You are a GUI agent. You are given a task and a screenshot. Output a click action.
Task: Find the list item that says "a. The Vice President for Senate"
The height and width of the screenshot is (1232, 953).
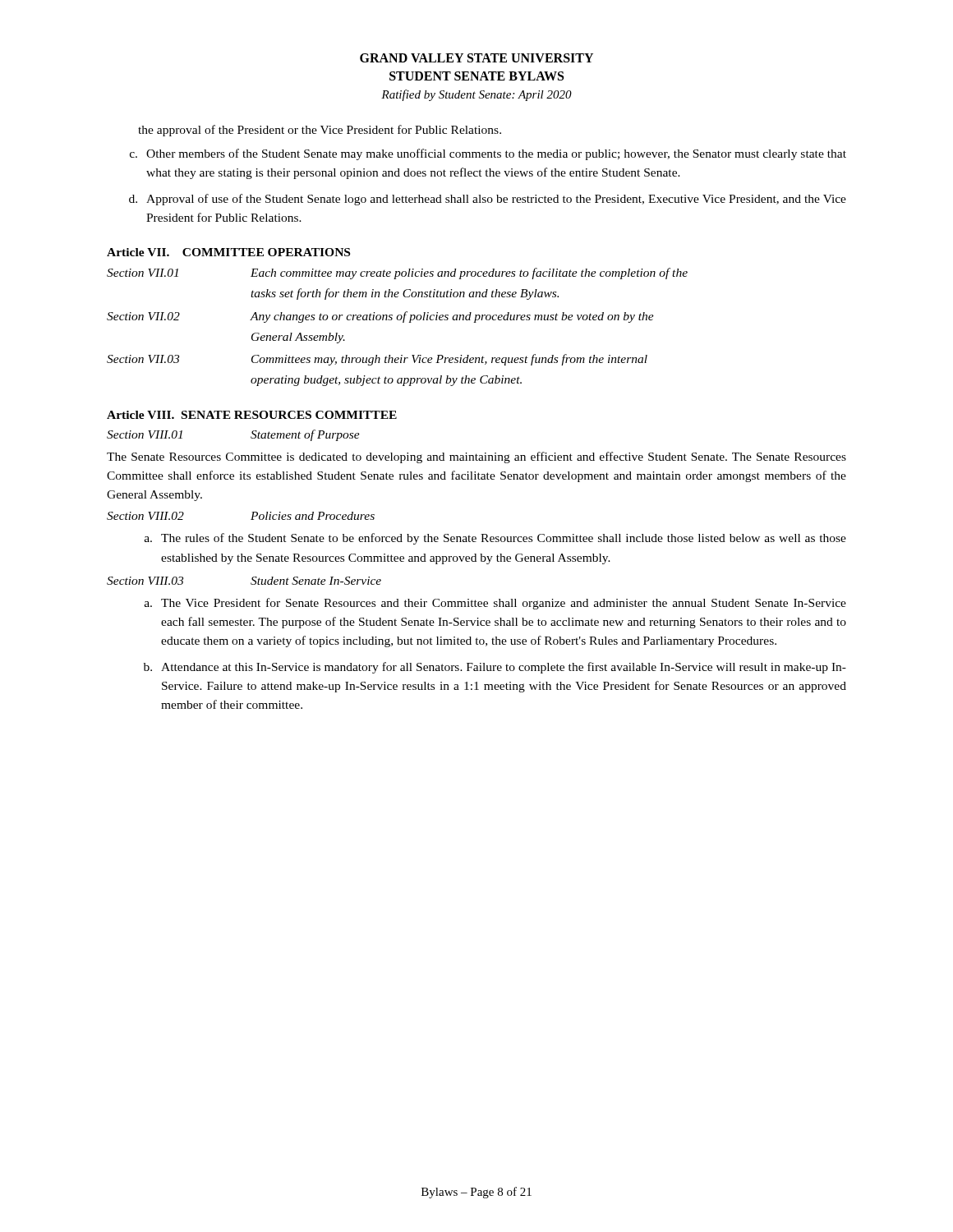489,621
